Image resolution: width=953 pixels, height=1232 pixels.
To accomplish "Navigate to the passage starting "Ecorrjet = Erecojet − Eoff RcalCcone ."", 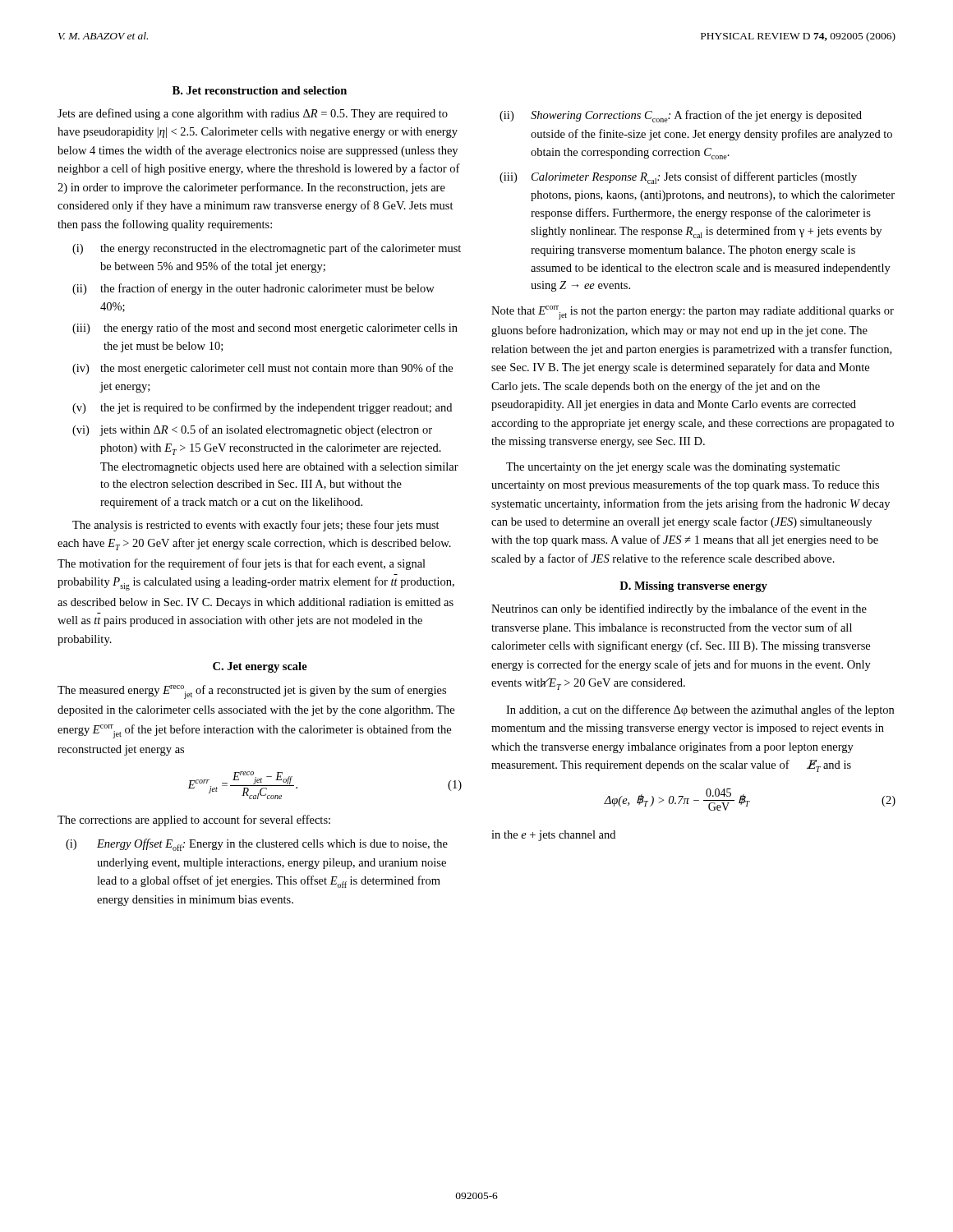I will point(260,784).
